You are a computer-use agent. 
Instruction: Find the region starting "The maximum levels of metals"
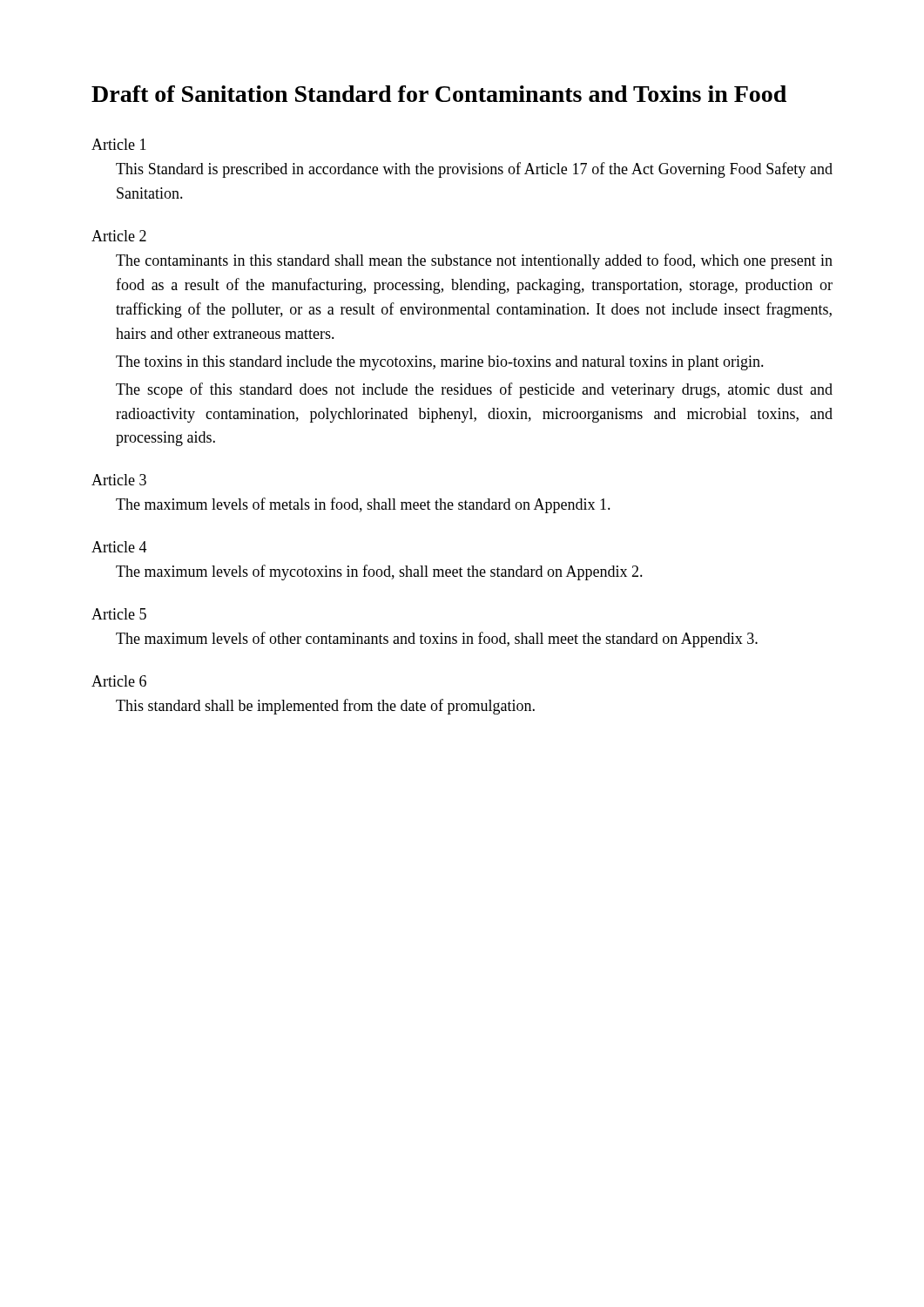(474, 506)
